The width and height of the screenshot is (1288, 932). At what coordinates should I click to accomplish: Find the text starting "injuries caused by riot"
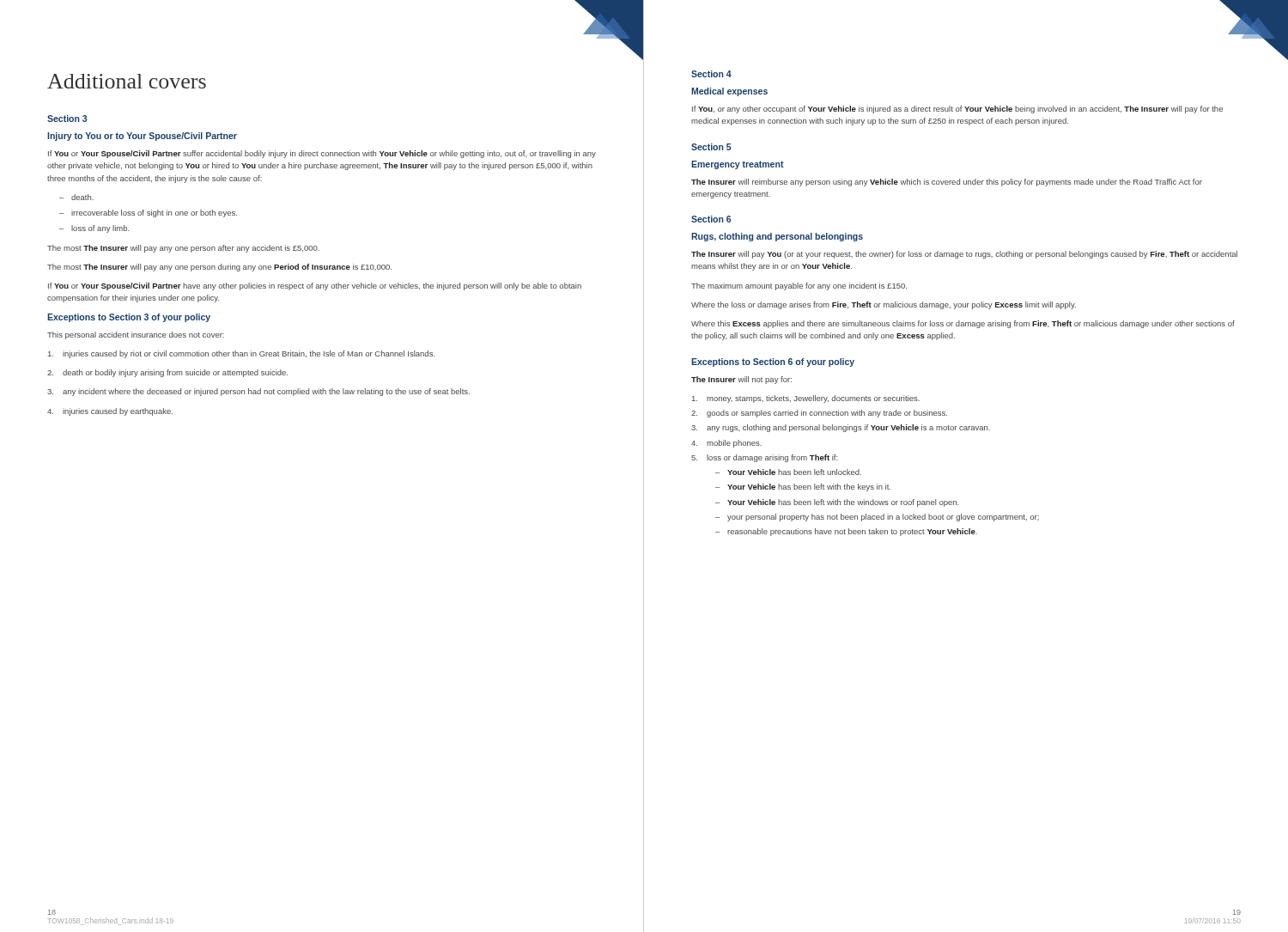click(322, 354)
